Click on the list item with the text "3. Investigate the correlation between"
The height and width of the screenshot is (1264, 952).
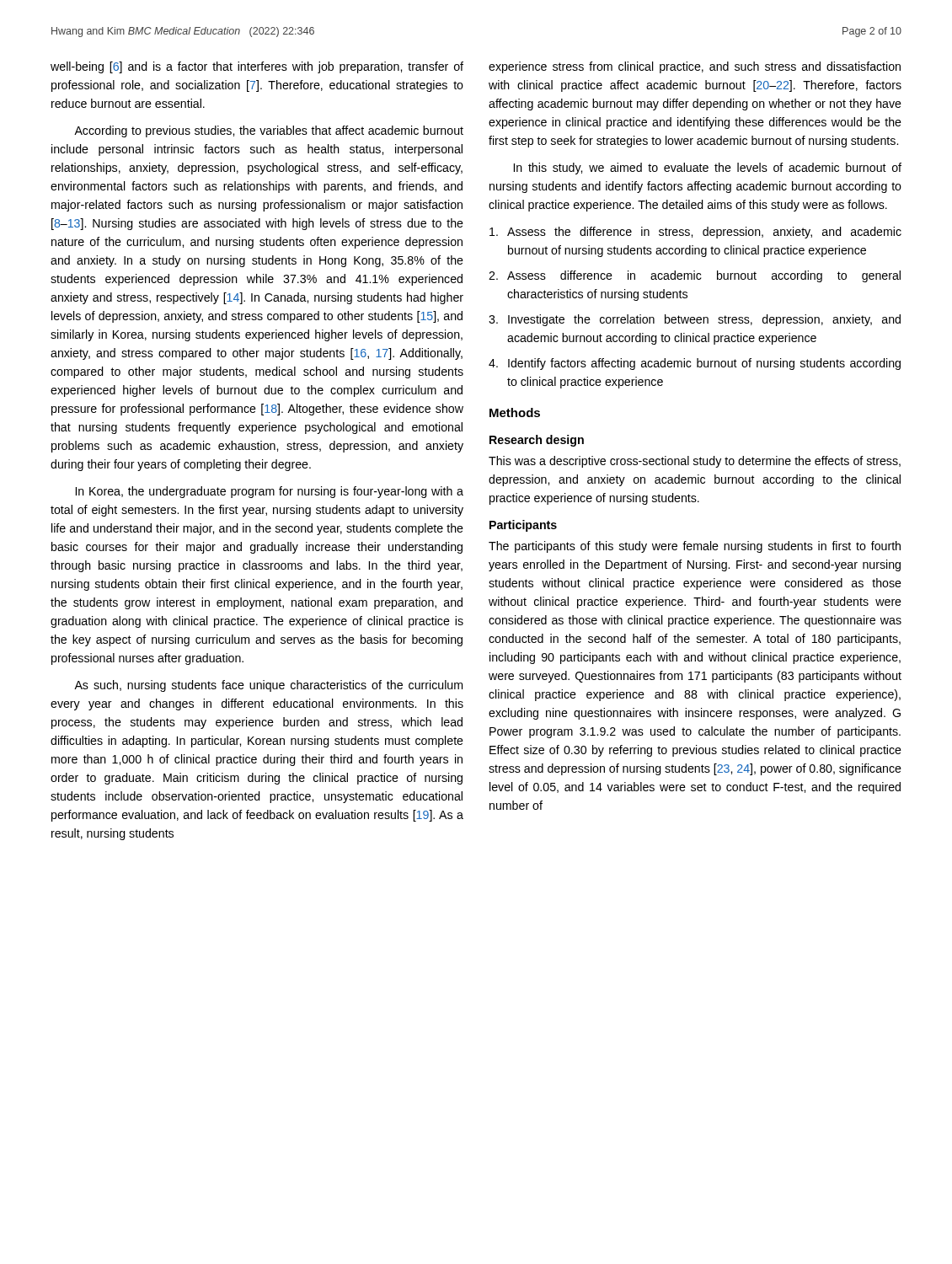pos(695,329)
